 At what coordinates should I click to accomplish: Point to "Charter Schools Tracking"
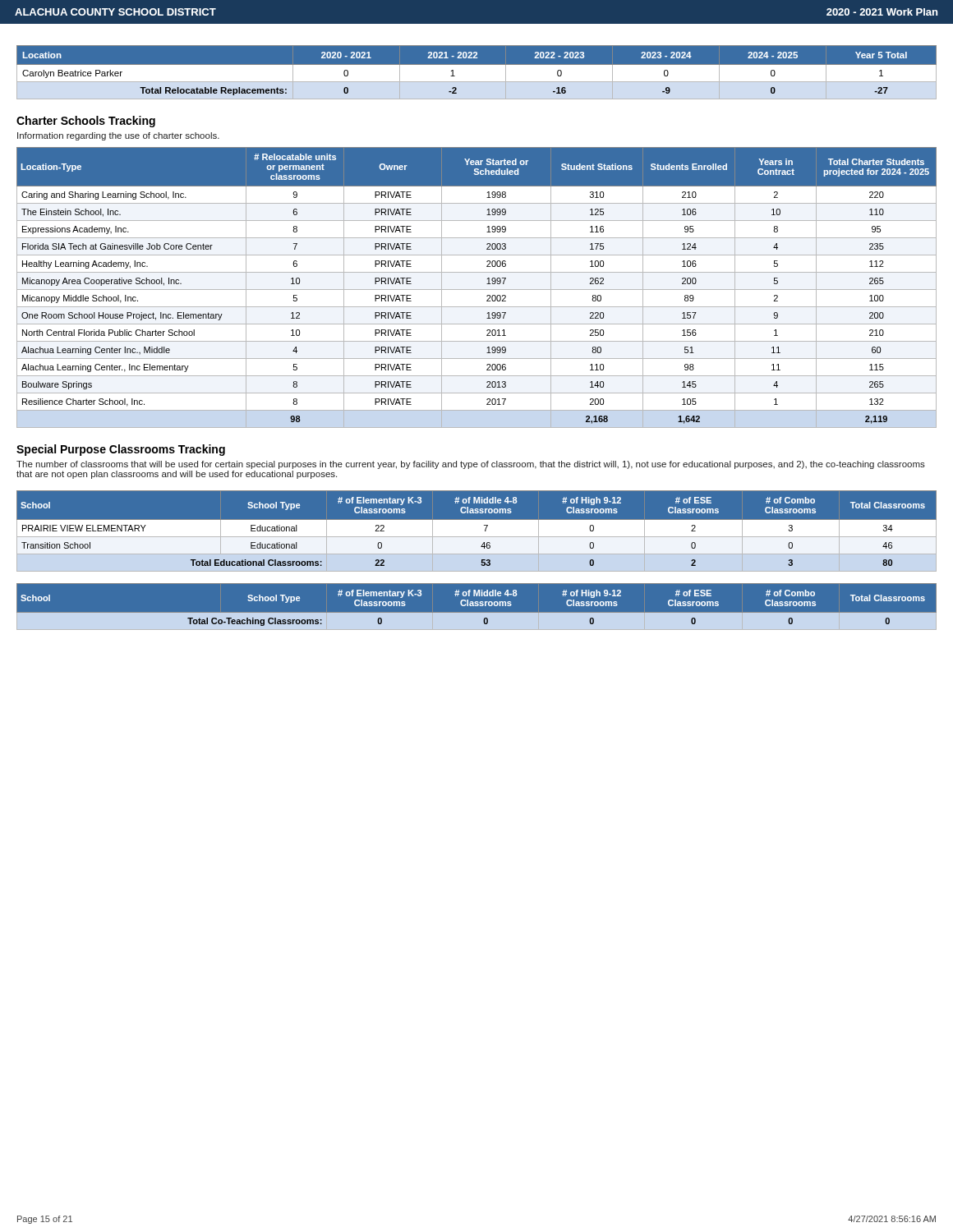86,121
